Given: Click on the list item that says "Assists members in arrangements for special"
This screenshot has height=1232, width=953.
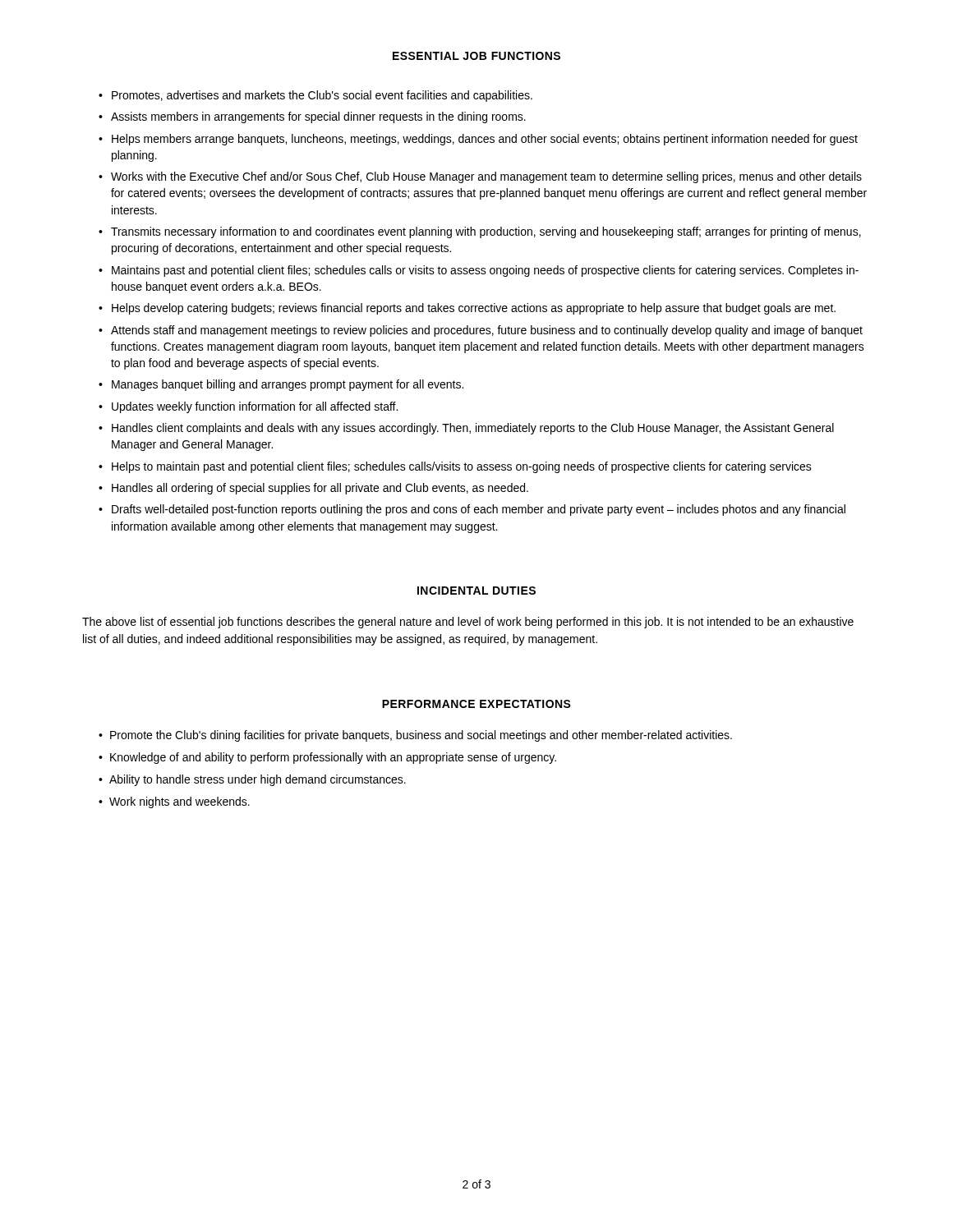Looking at the screenshot, I should pos(319,117).
